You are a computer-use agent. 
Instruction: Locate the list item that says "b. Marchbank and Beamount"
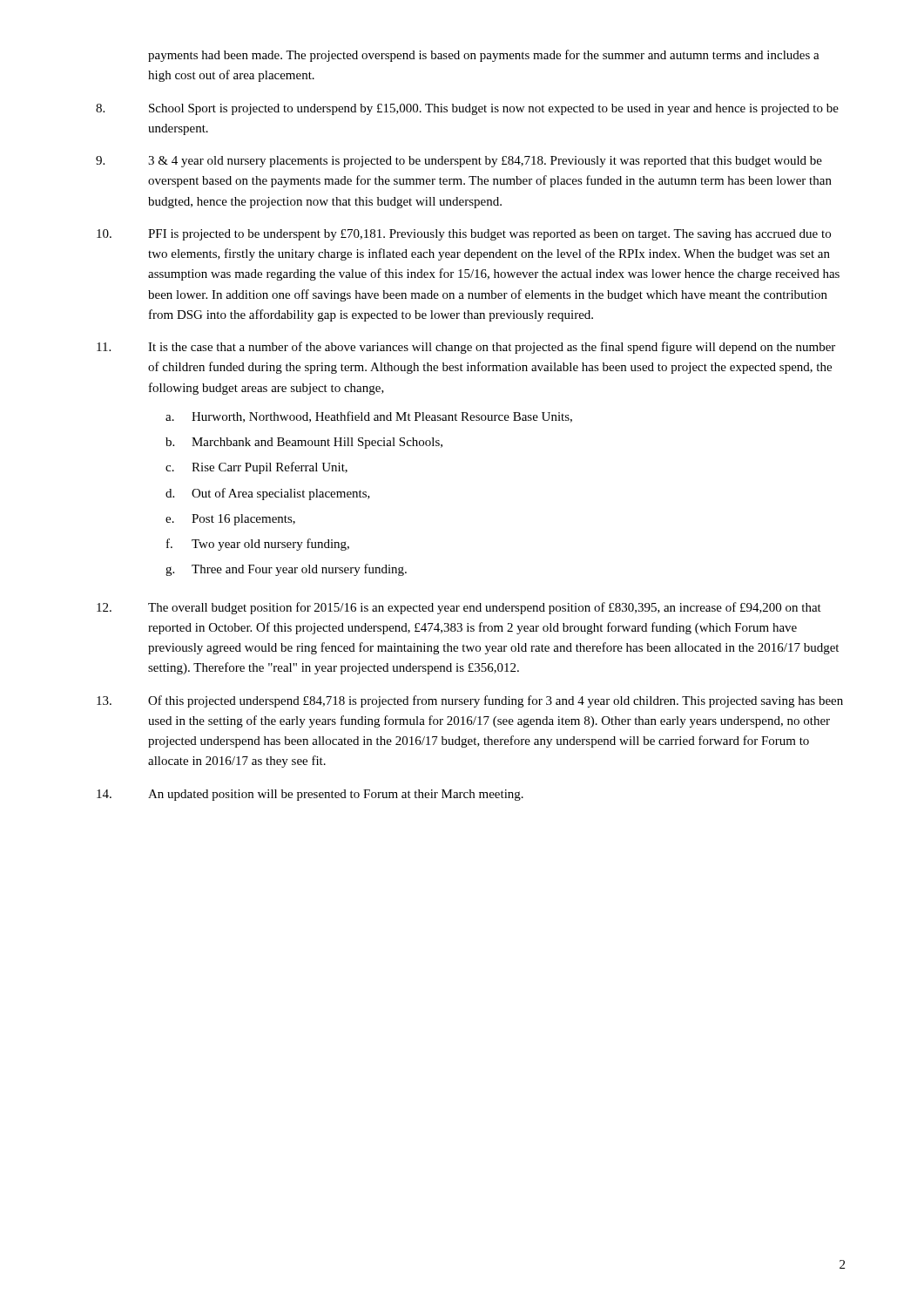pyautogui.click(x=304, y=442)
